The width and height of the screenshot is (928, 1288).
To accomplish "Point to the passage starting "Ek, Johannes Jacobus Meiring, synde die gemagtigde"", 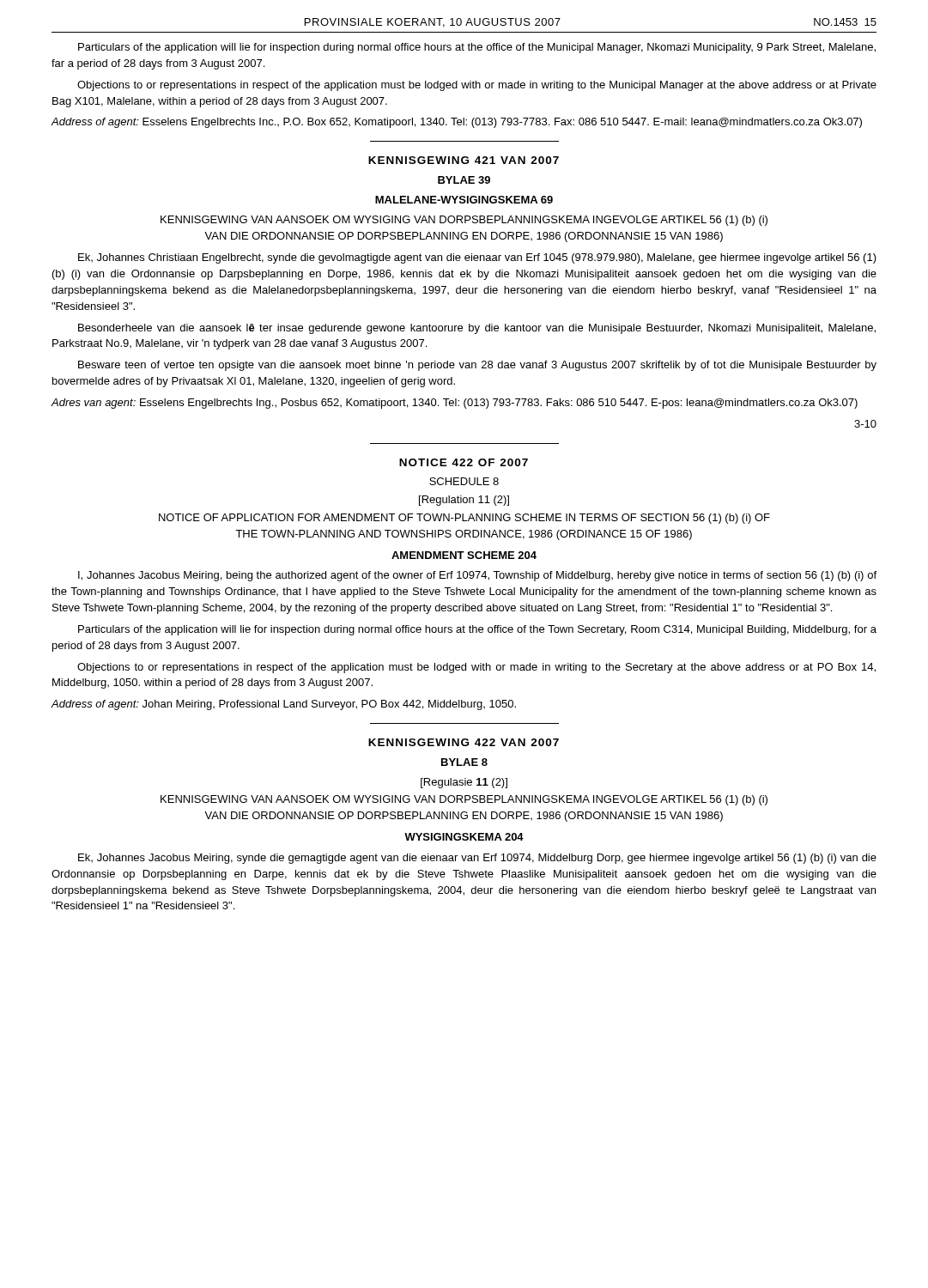I will tap(464, 882).
